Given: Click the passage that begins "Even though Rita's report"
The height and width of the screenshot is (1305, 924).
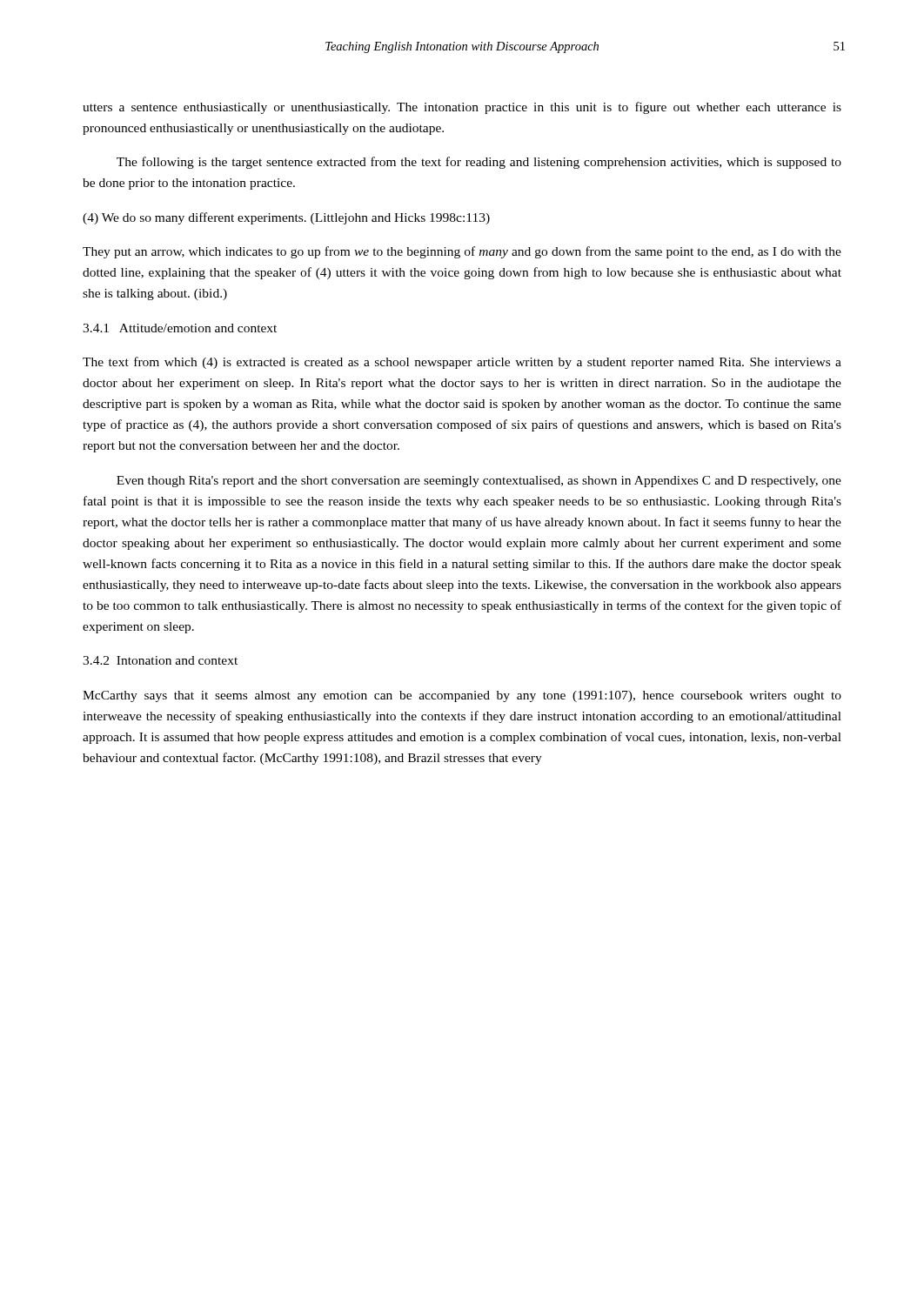Looking at the screenshot, I should pyautogui.click(x=462, y=553).
